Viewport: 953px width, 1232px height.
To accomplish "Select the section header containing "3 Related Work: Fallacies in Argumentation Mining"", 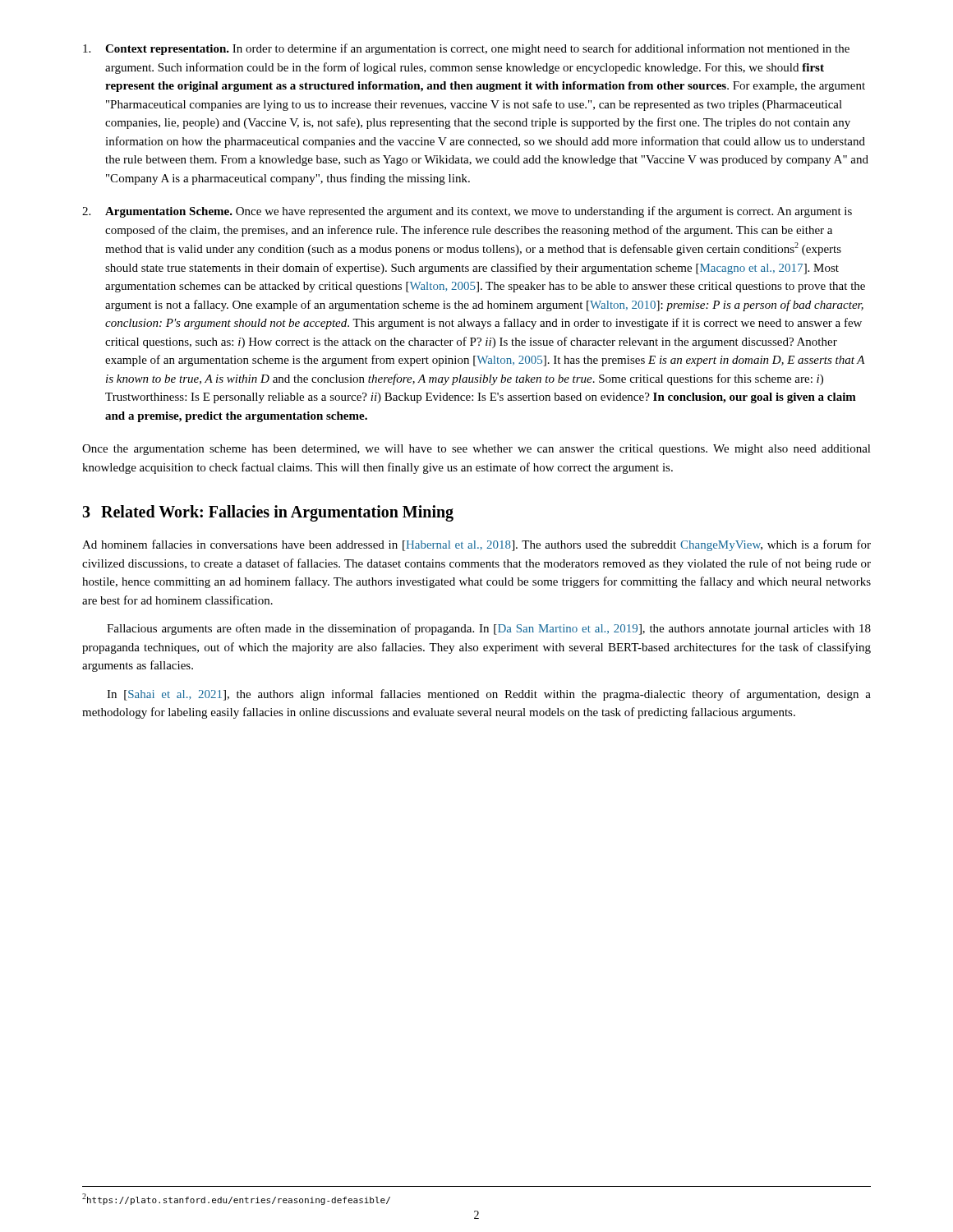I will coord(268,513).
